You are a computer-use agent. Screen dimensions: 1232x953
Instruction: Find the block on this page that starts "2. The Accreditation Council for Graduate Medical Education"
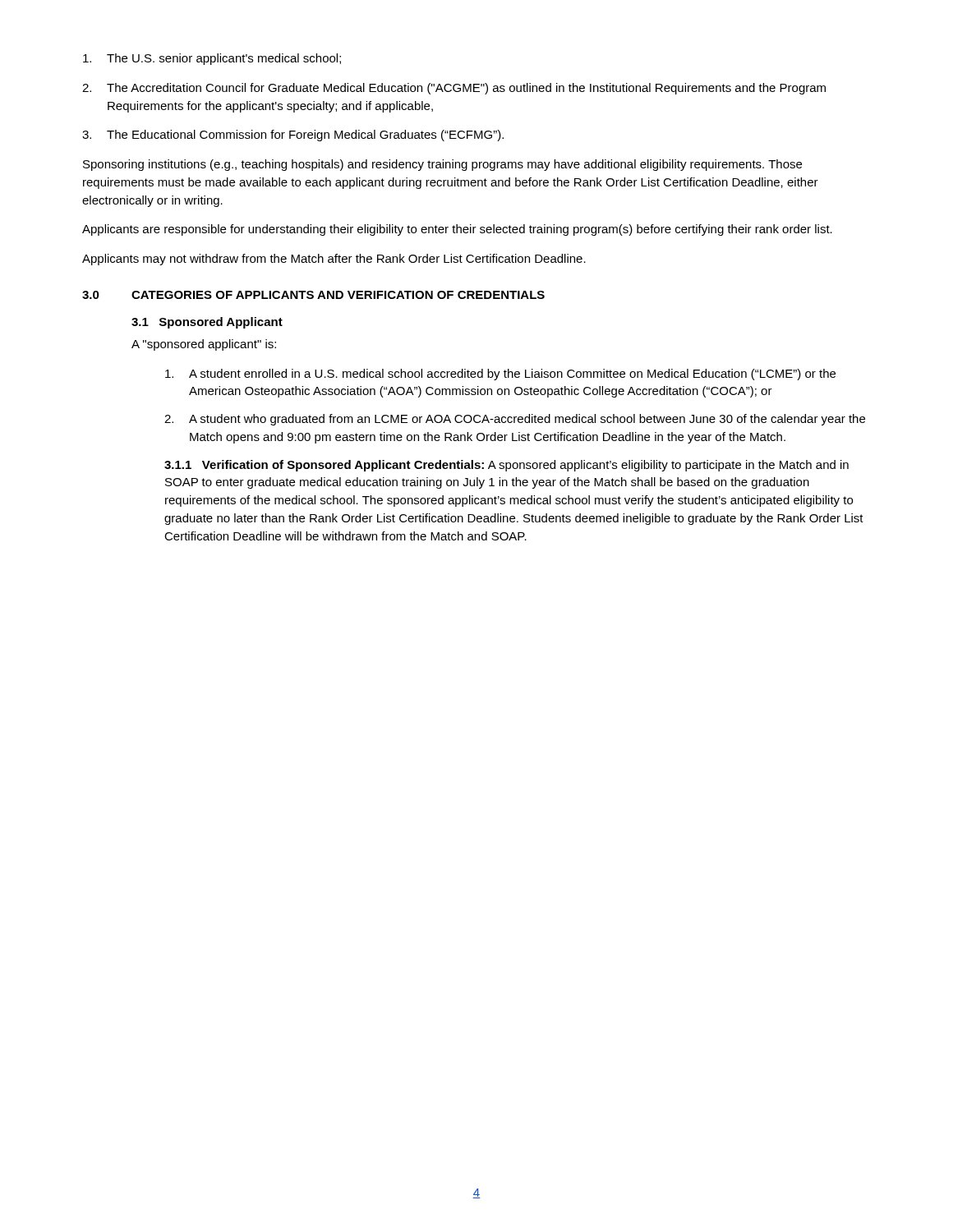coord(476,96)
